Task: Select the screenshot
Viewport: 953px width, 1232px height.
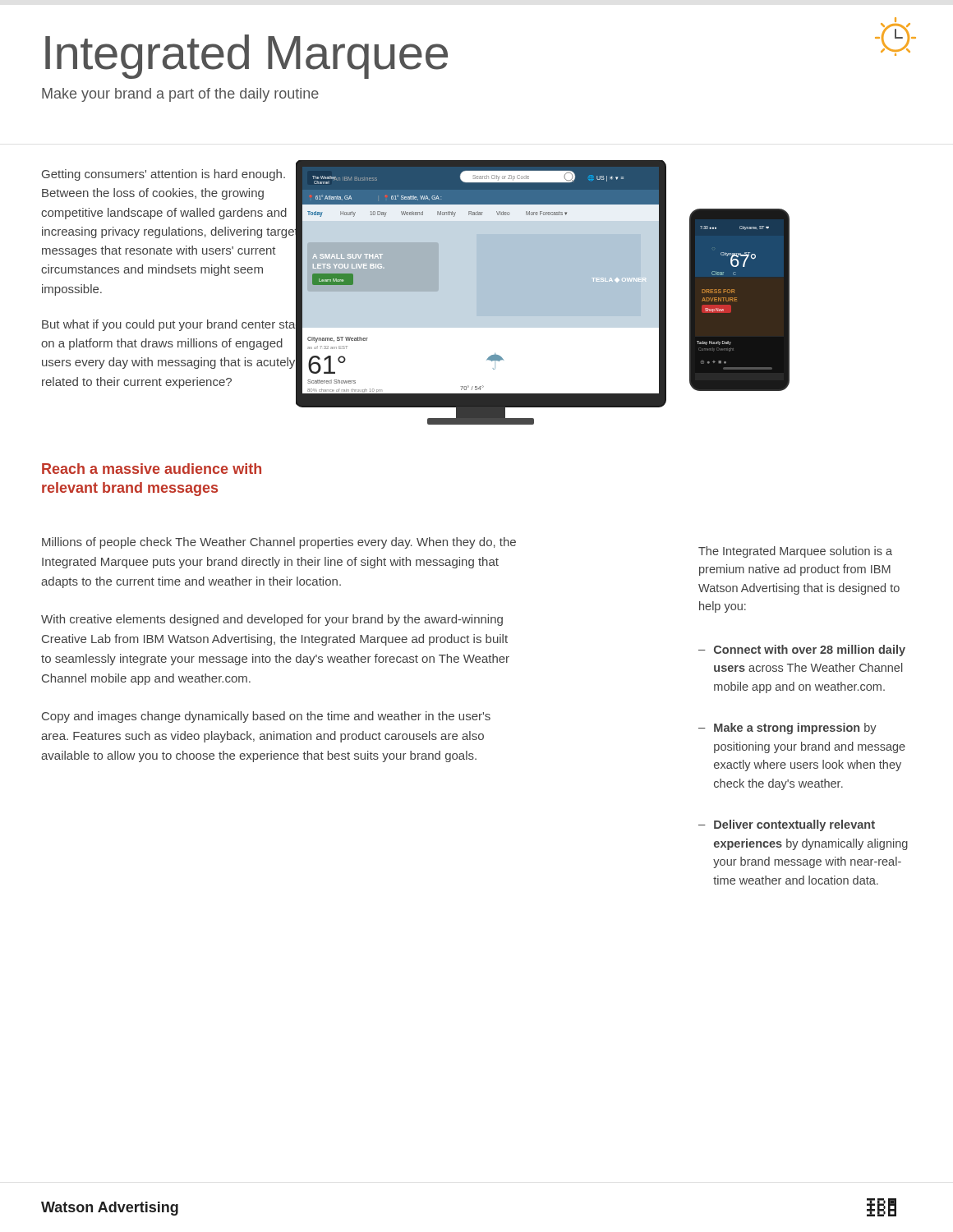Action: coord(546,316)
